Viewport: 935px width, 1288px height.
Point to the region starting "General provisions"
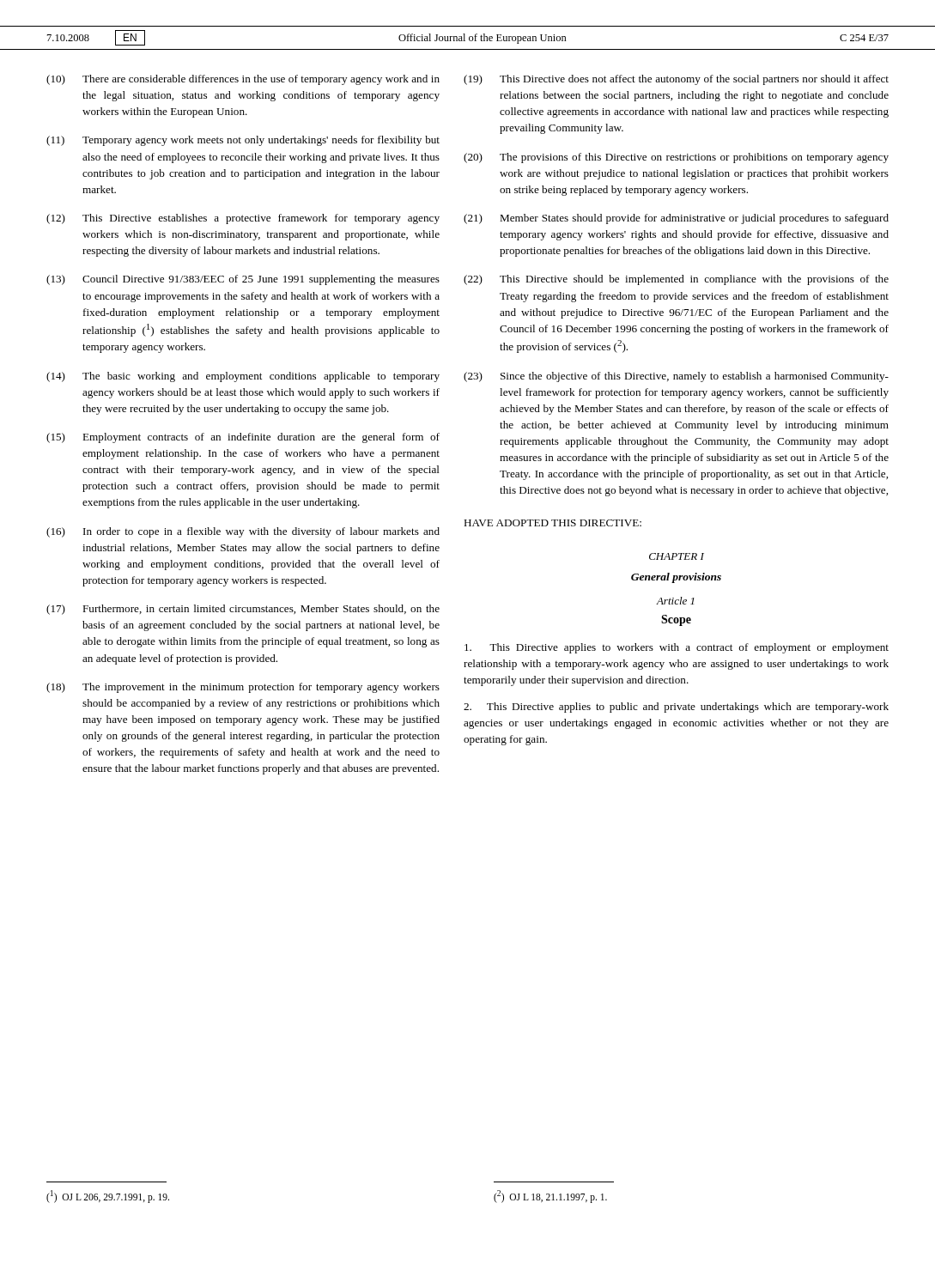676,576
